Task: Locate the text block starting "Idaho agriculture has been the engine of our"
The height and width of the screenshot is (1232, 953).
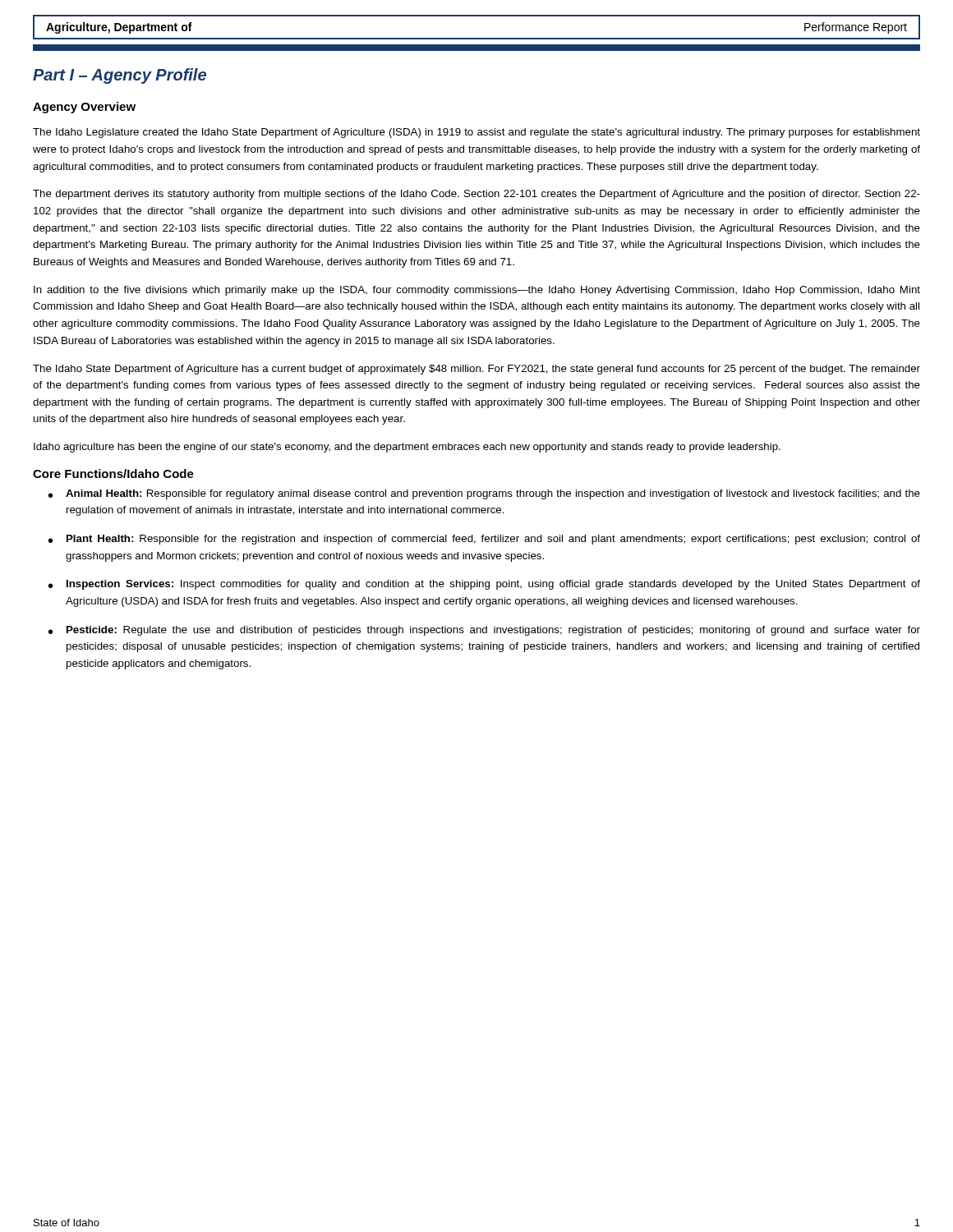Action: point(476,447)
